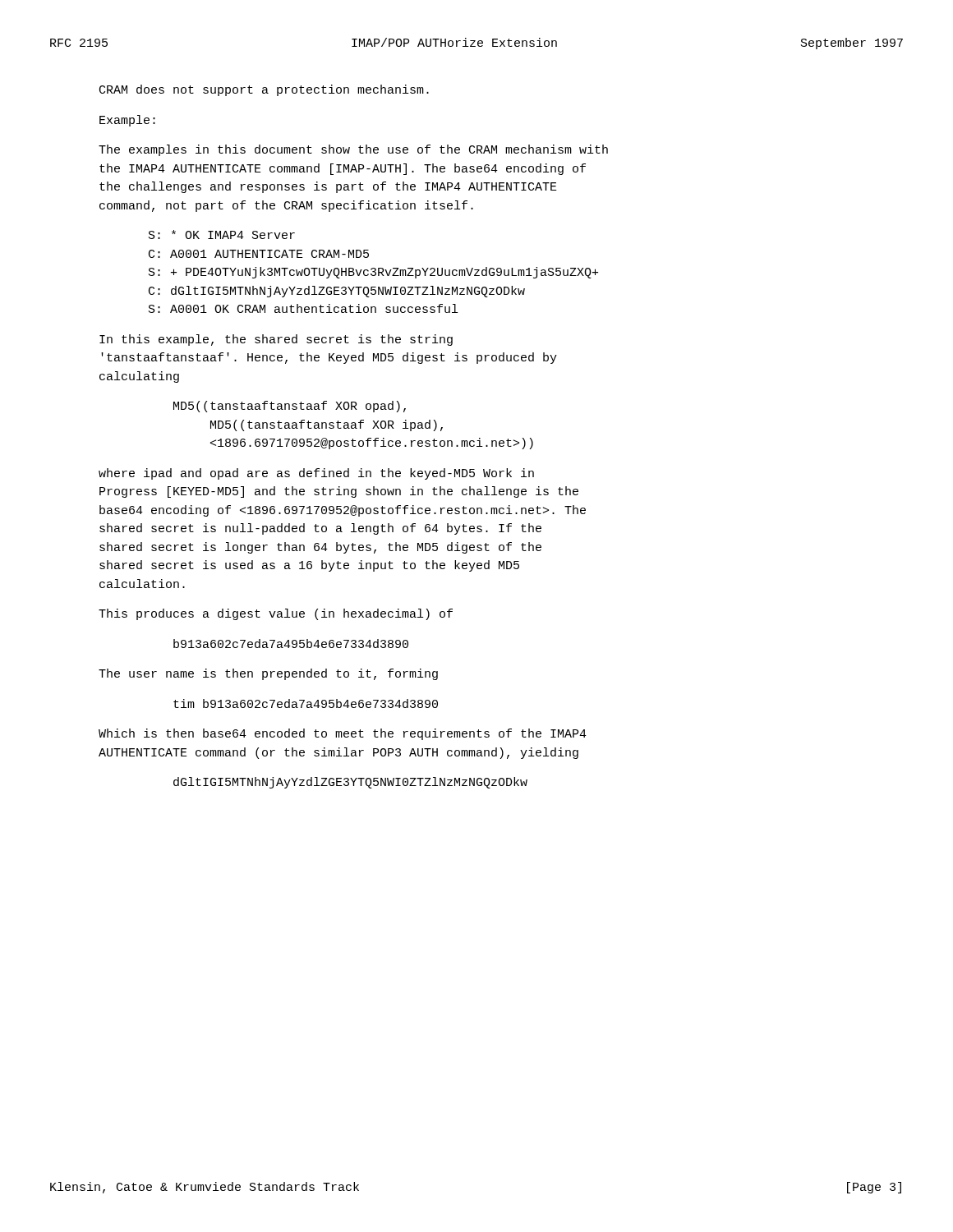Point to the text block starting "C: dGltIGI5MTNhNjAyYzdlZGE3YTQ5NWI0ZTZlNzMzNGQzODkw"

pos(336,292)
